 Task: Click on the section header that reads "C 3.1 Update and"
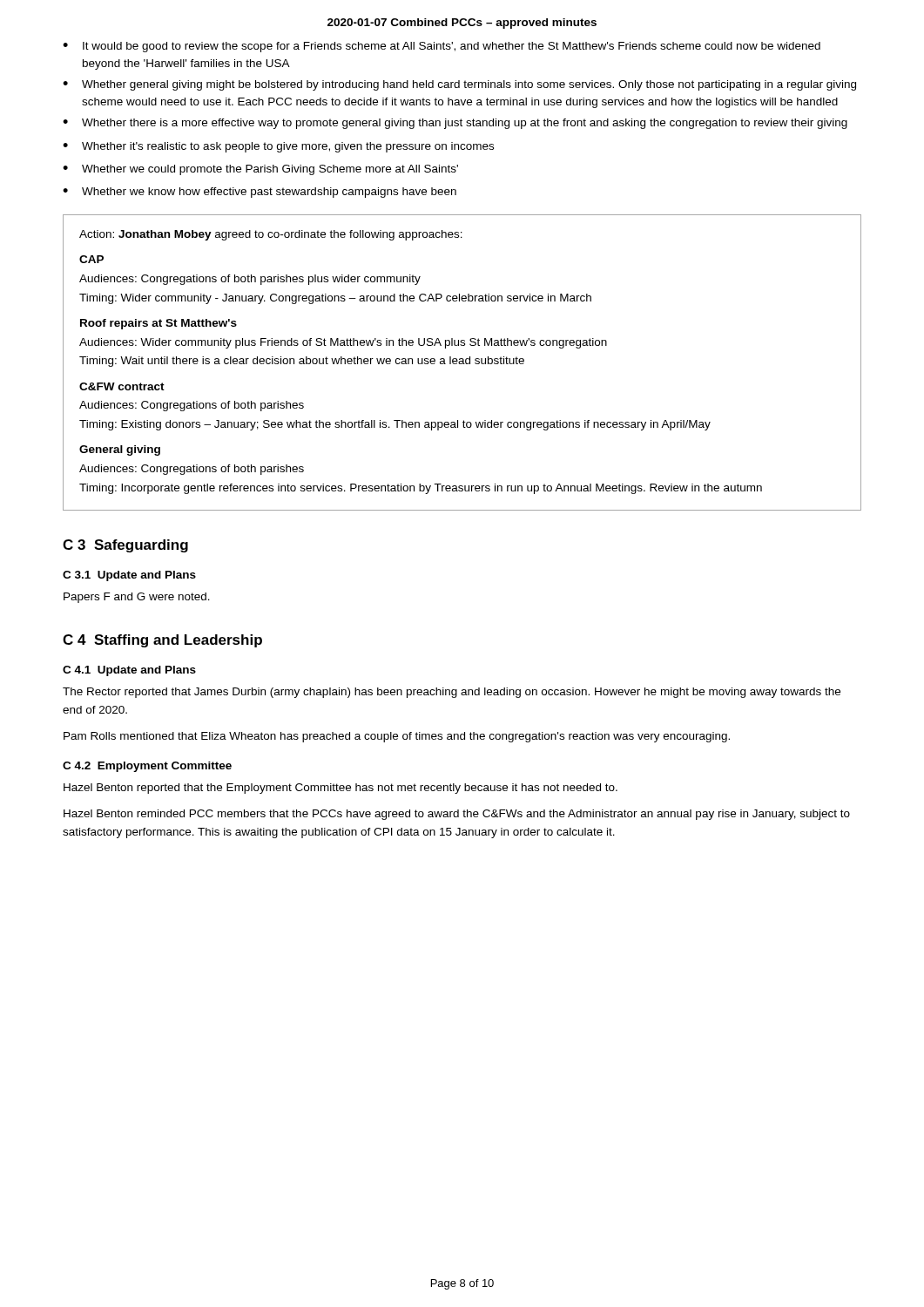(129, 575)
